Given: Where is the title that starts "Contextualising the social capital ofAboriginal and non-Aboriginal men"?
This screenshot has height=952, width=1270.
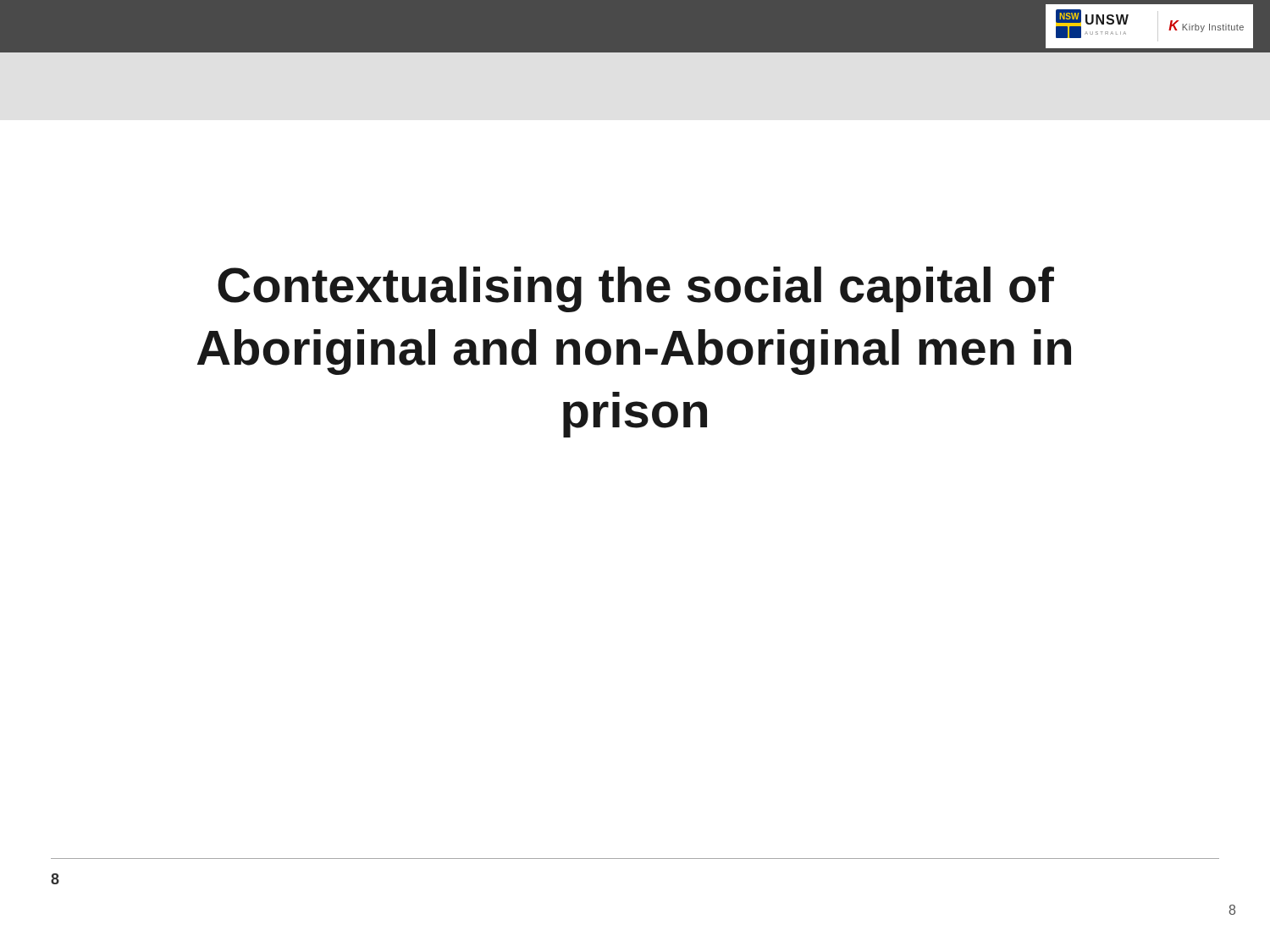Looking at the screenshot, I should (635, 348).
